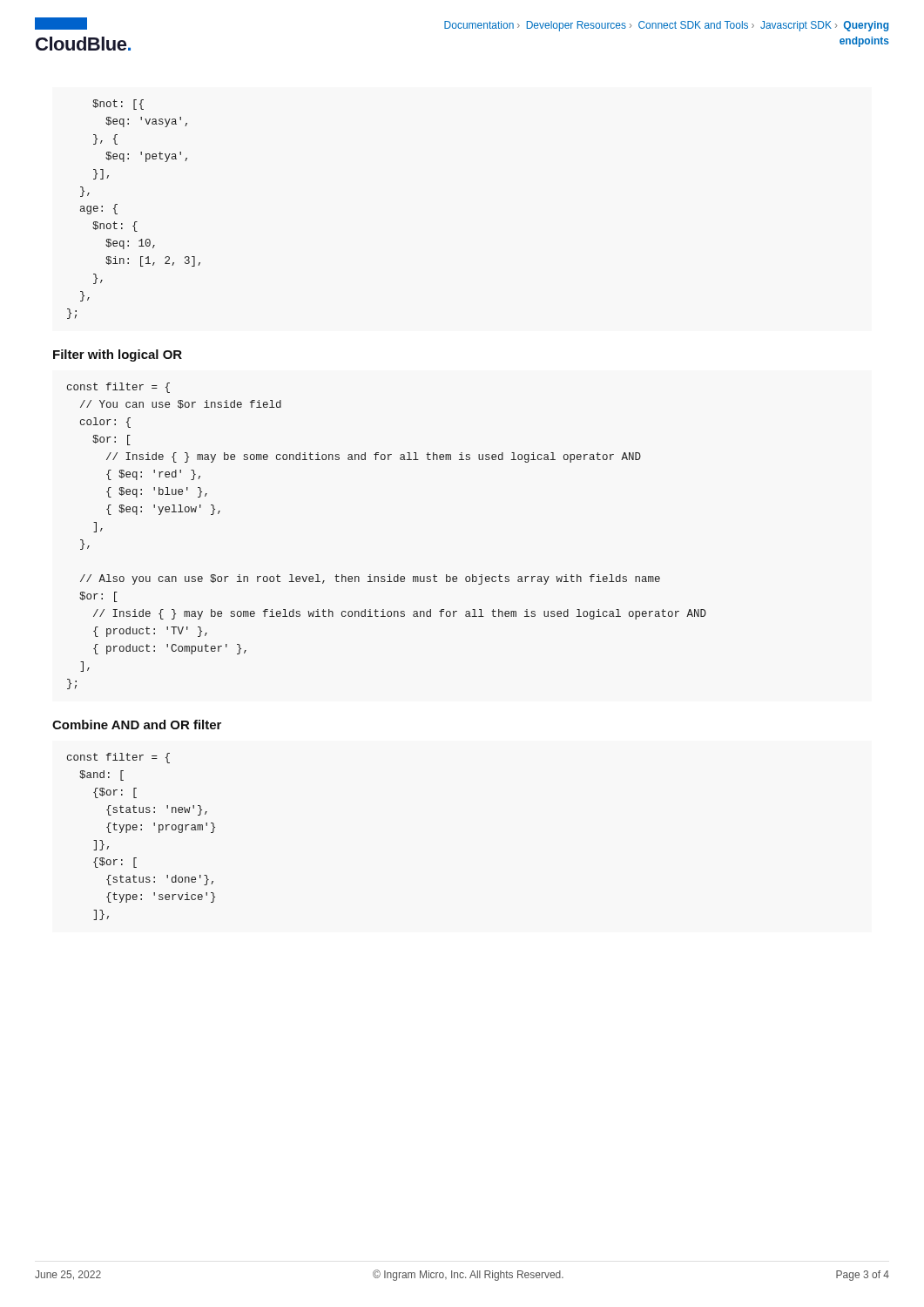Select the text starting "const filter = { // You"
This screenshot has width=924, height=1307.
pos(118,388)
